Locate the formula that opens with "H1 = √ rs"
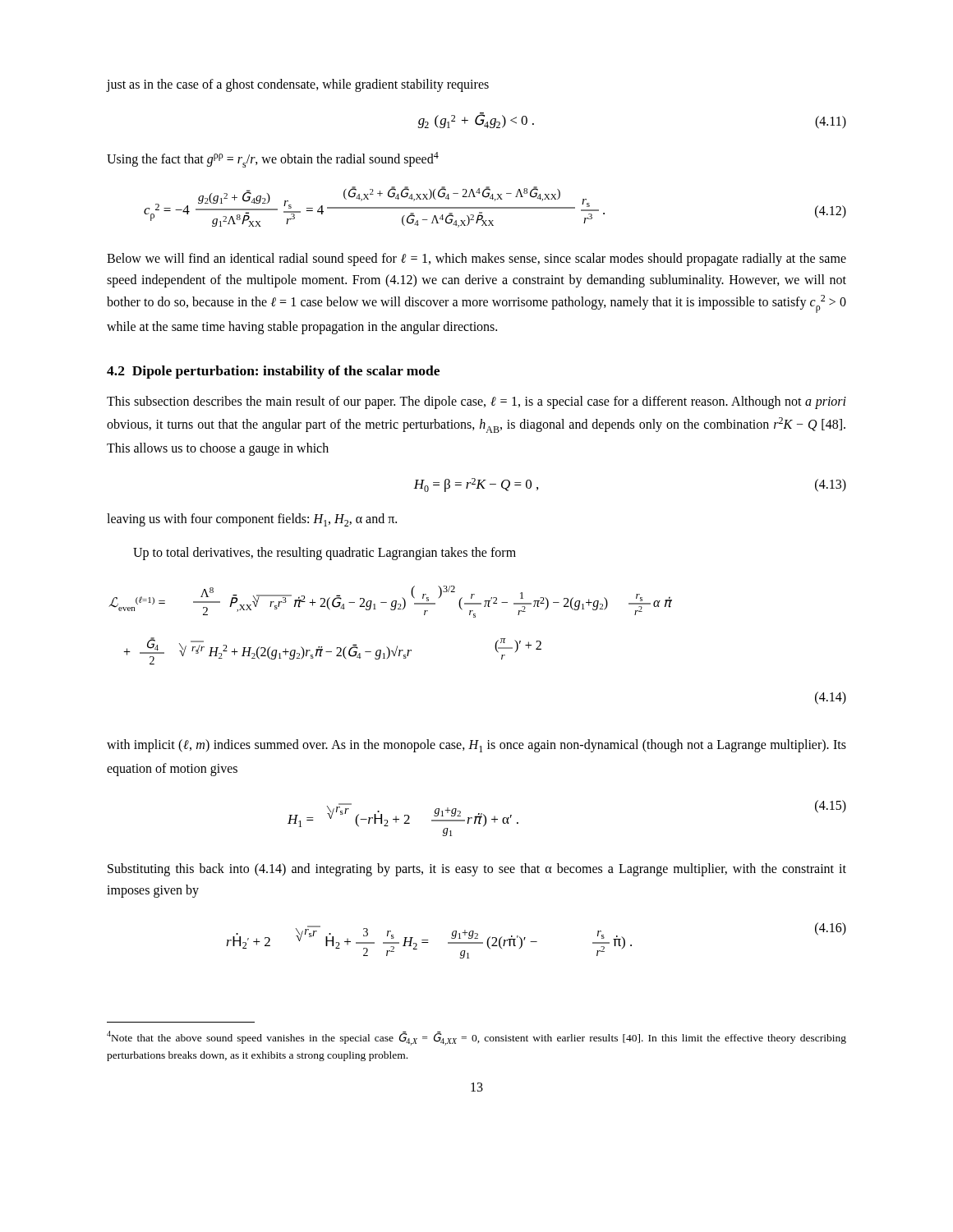This screenshot has height=1232, width=953. pos(448,820)
